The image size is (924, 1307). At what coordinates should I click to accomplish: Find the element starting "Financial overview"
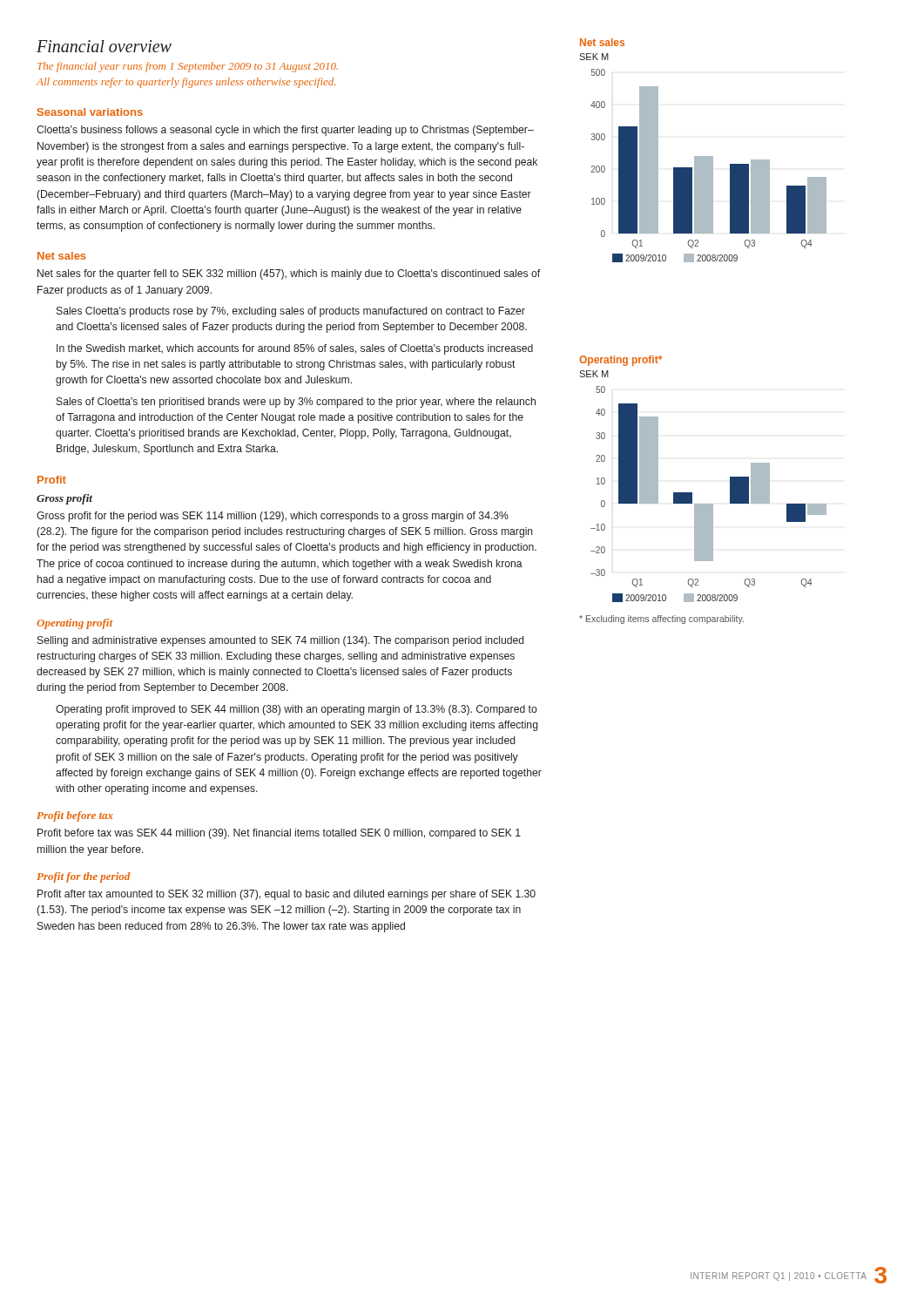coord(104,46)
